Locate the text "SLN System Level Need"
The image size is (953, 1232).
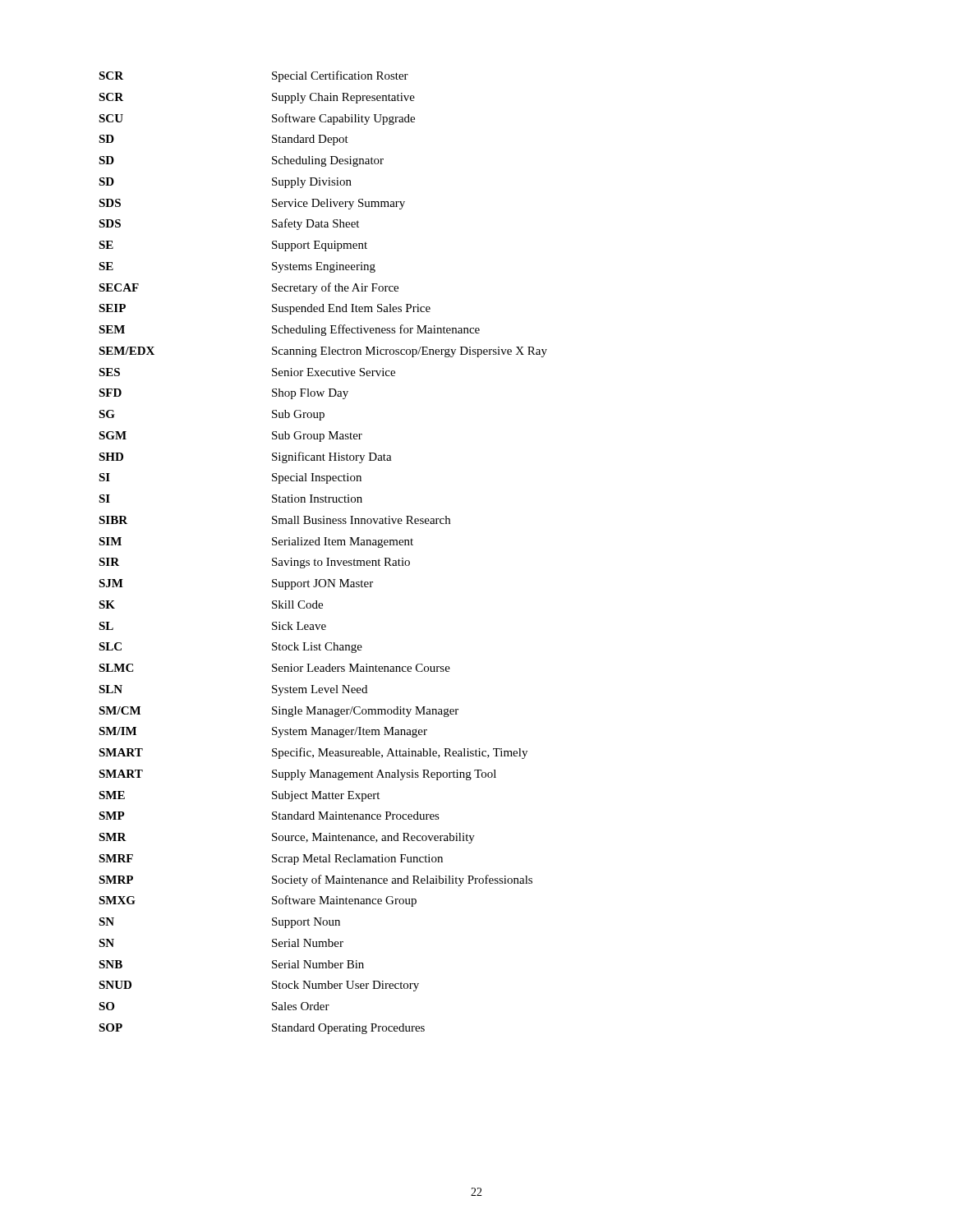[x=112, y=692]
